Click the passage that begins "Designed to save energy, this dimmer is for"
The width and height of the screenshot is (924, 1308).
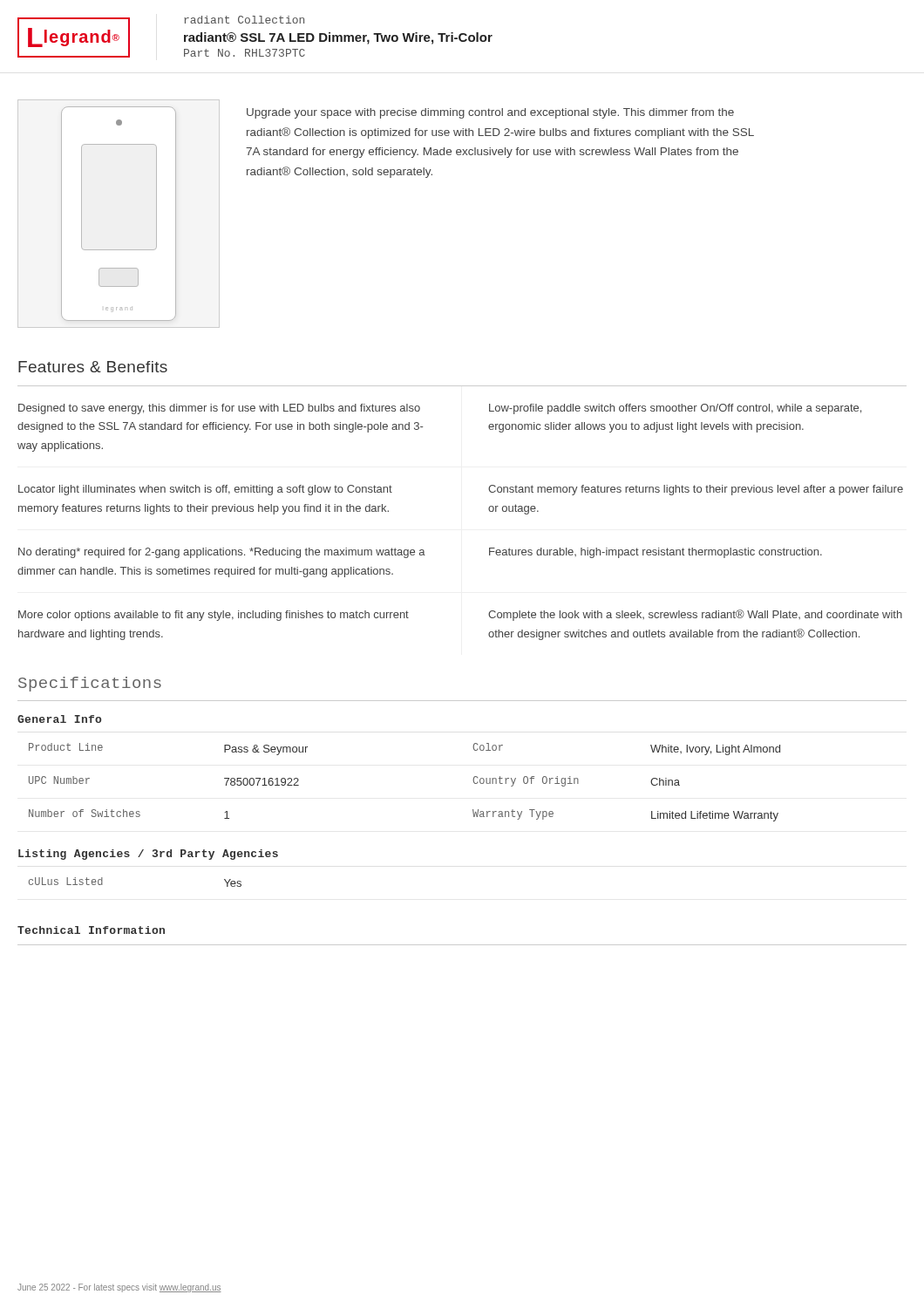point(221,426)
